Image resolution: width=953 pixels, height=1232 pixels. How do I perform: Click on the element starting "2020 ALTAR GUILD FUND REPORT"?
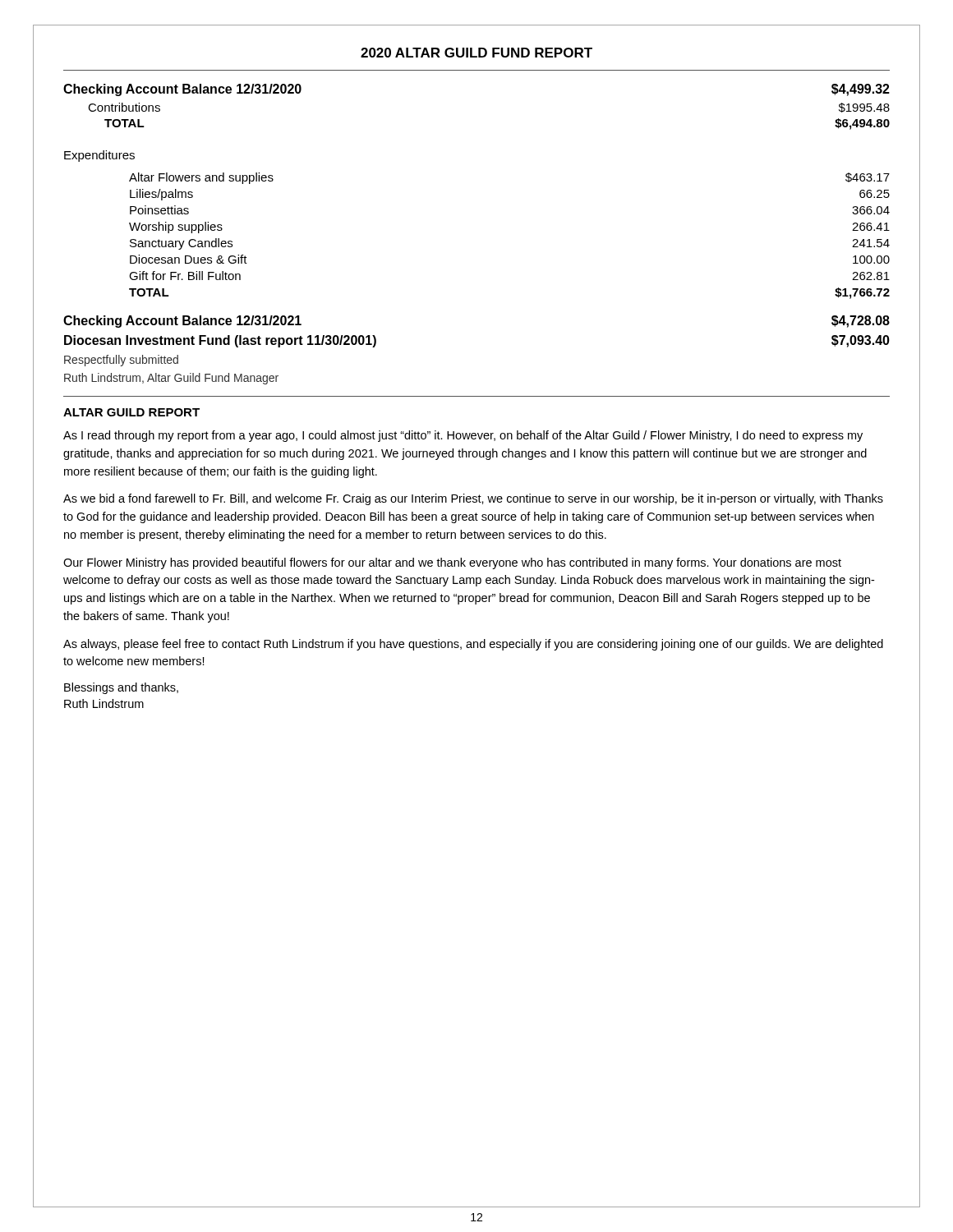[x=476, y=53]
